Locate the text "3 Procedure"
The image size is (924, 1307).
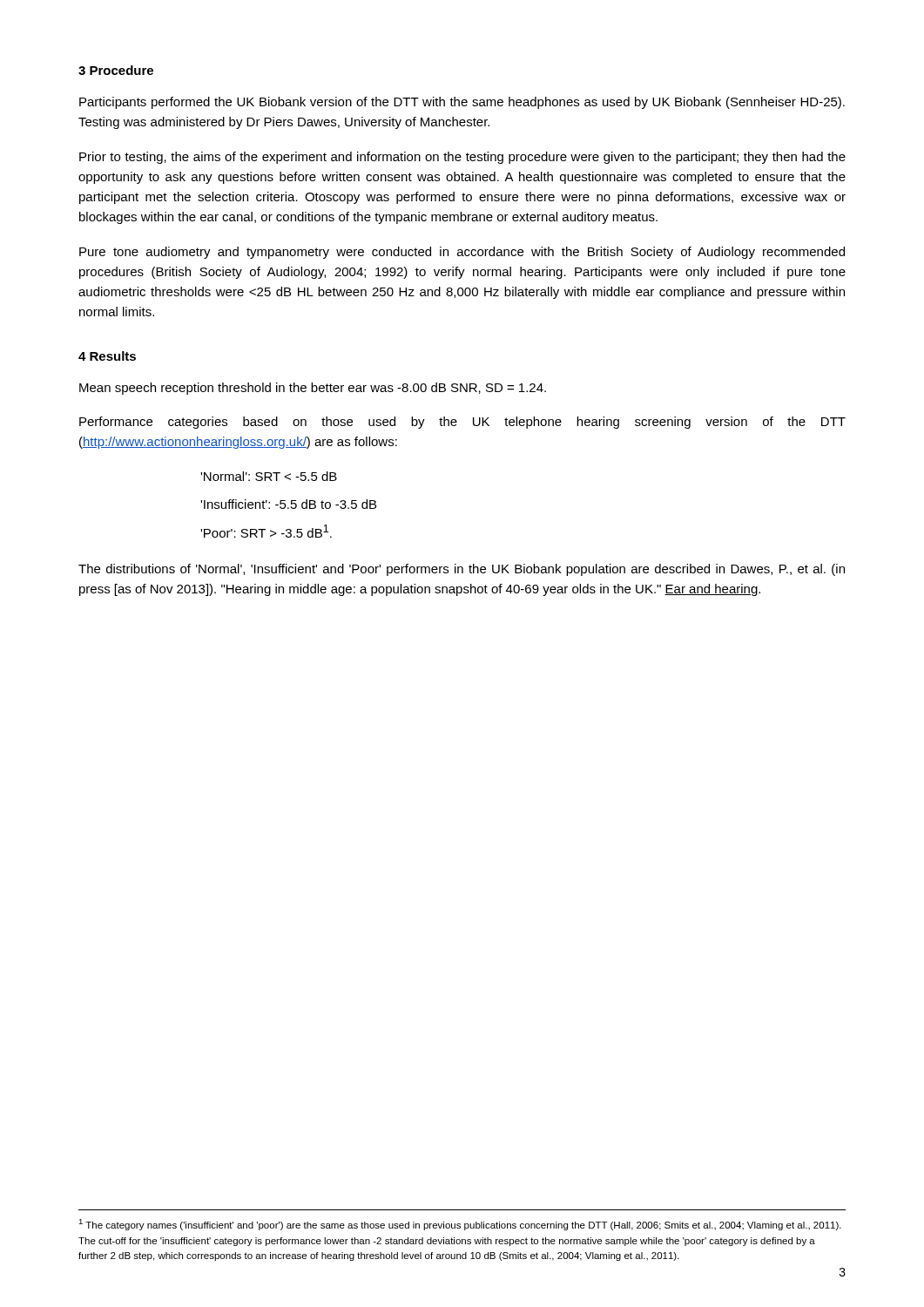pyautogui.click(x=116, y=70)
